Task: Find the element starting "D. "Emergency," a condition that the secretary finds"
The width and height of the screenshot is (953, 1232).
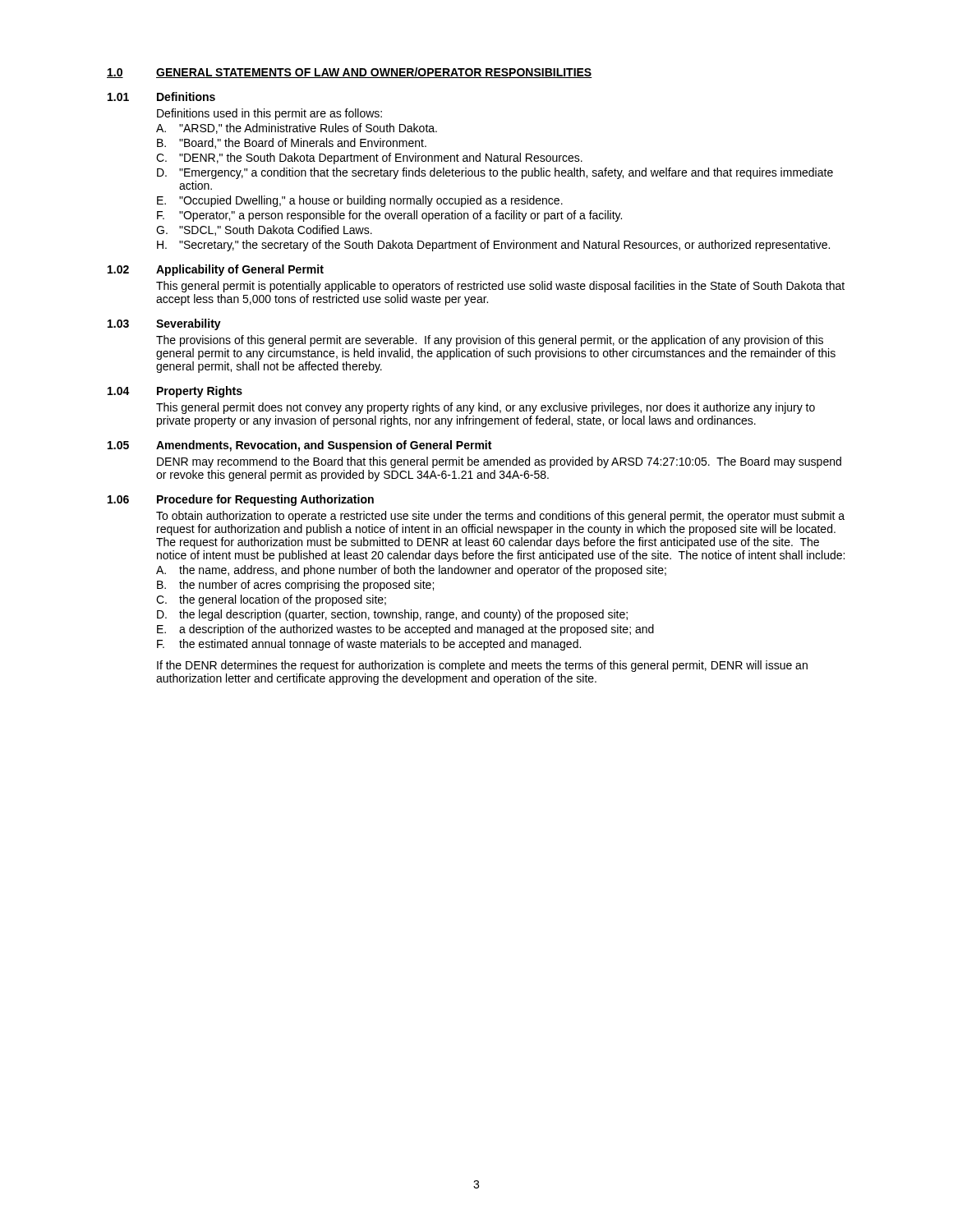Action: tap(501, 179)
